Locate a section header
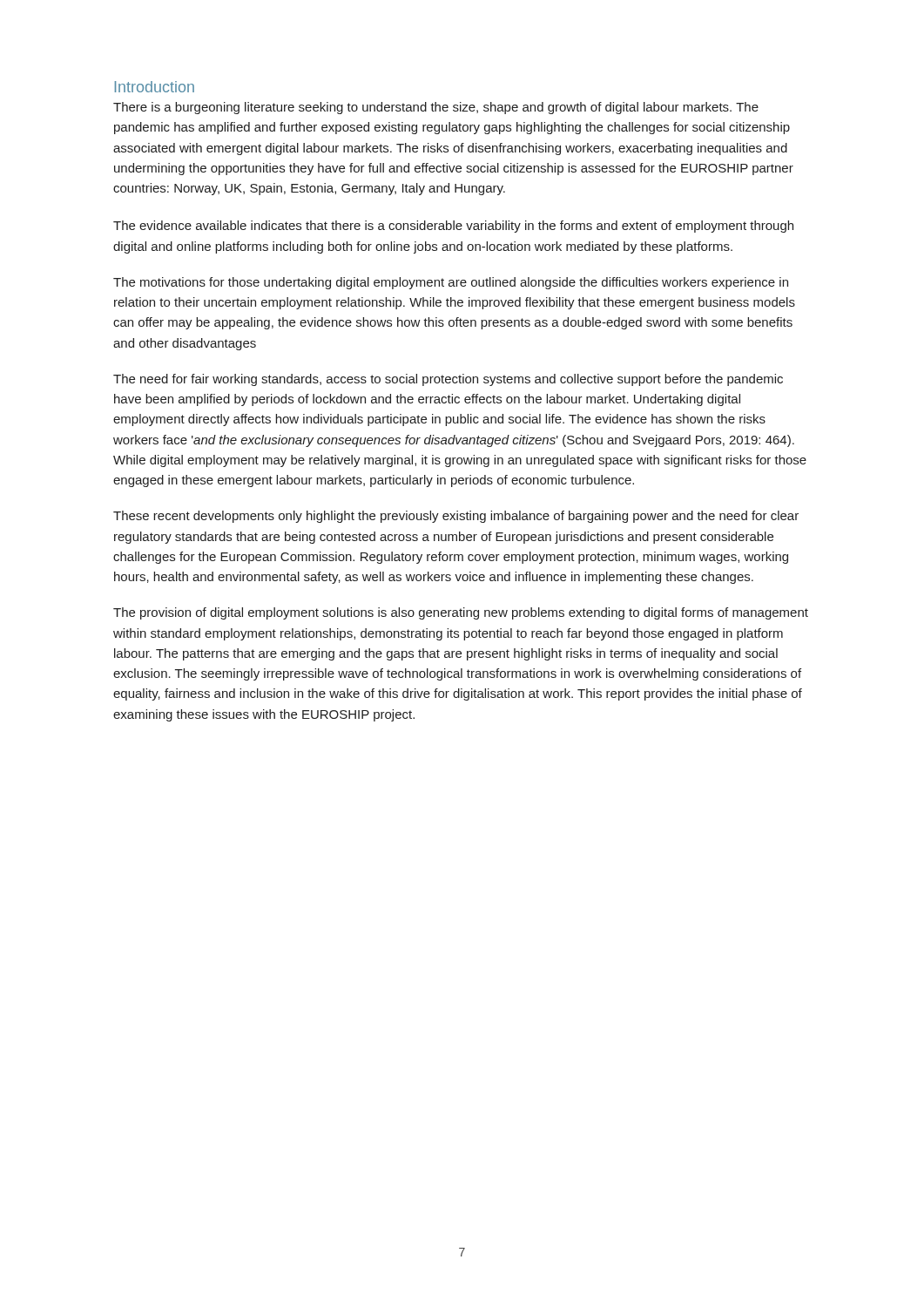 click(154, 87)
